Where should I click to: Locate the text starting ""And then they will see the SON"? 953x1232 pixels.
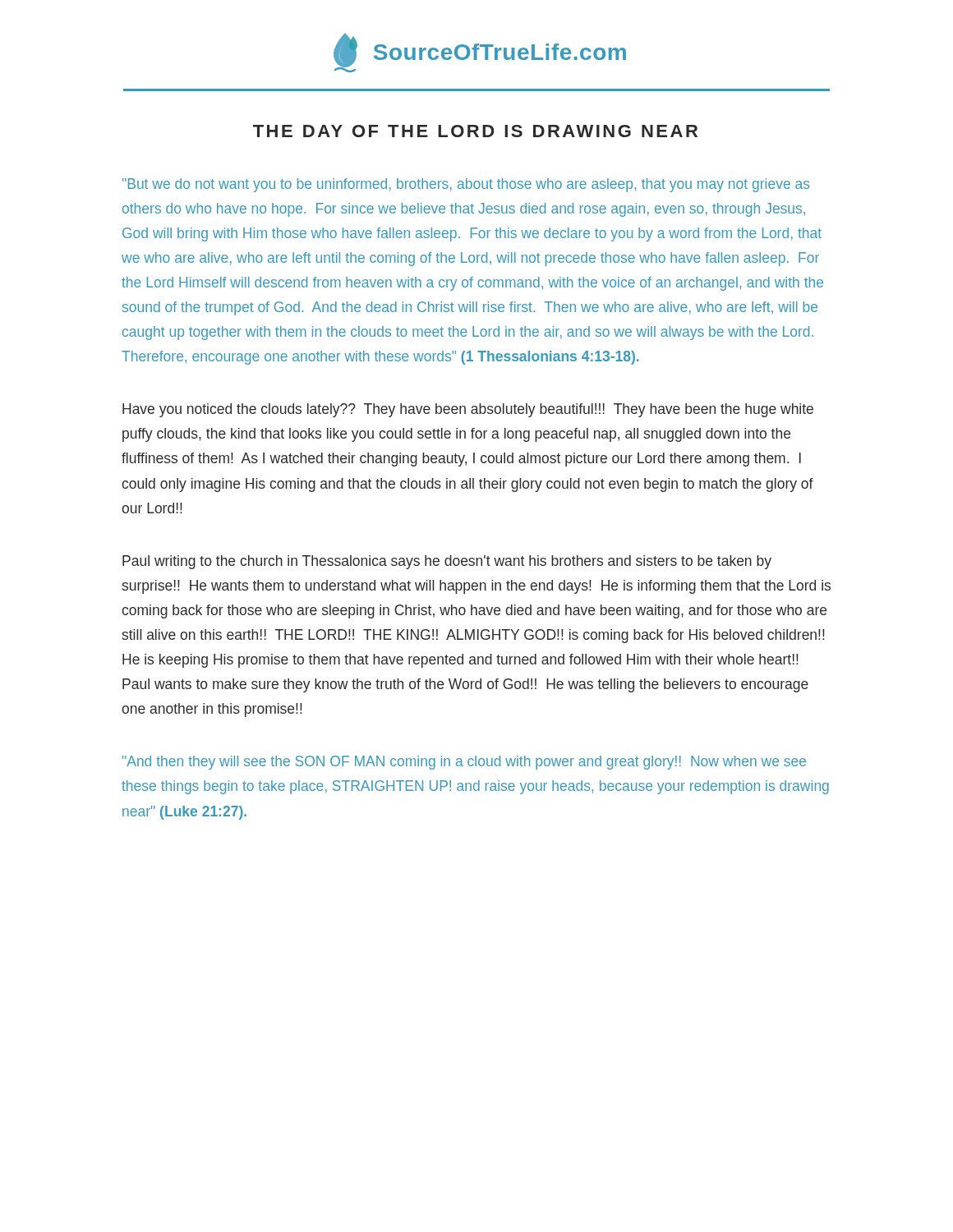coord(476,786)
